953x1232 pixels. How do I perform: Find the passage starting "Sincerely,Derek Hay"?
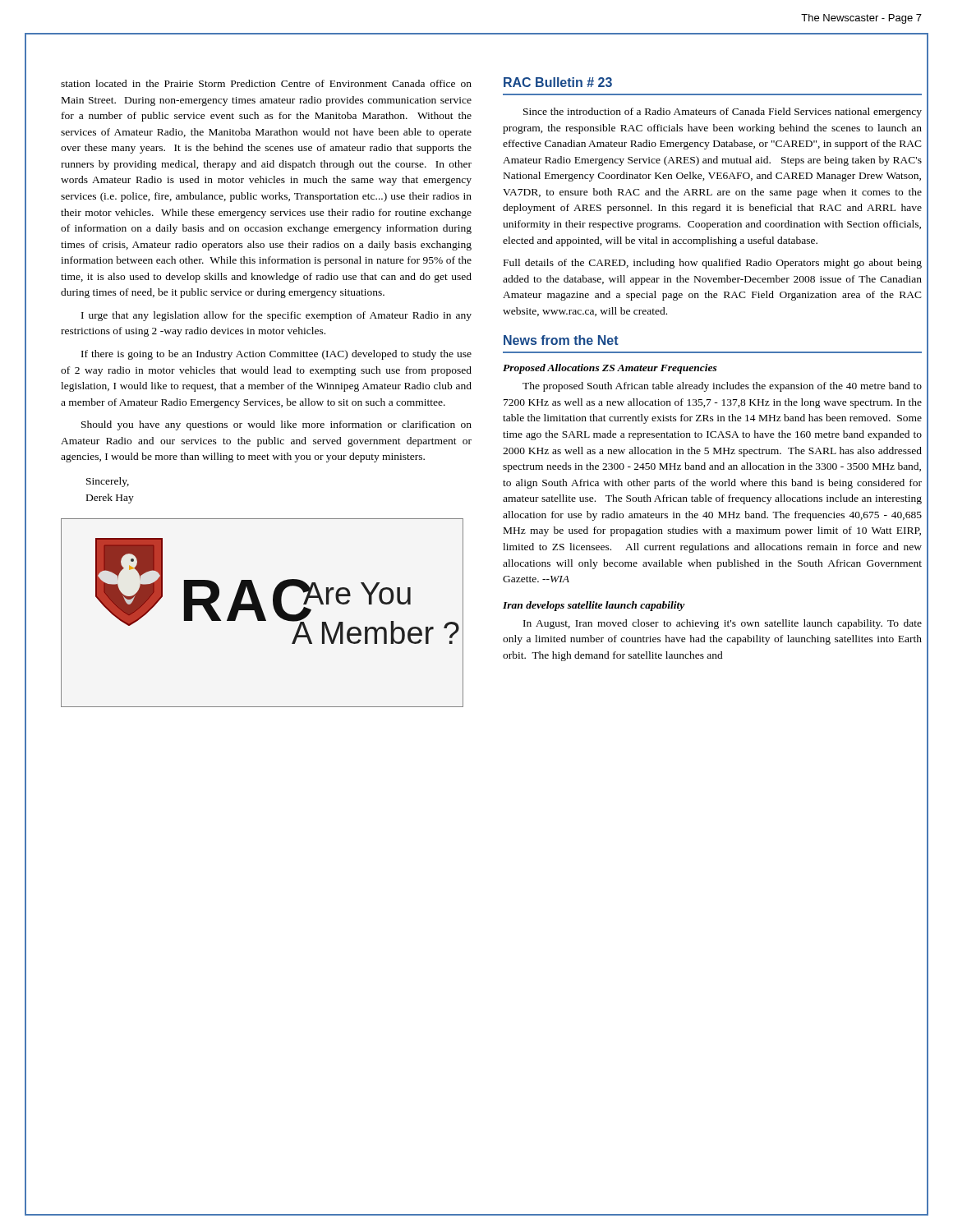click(108, 482)
